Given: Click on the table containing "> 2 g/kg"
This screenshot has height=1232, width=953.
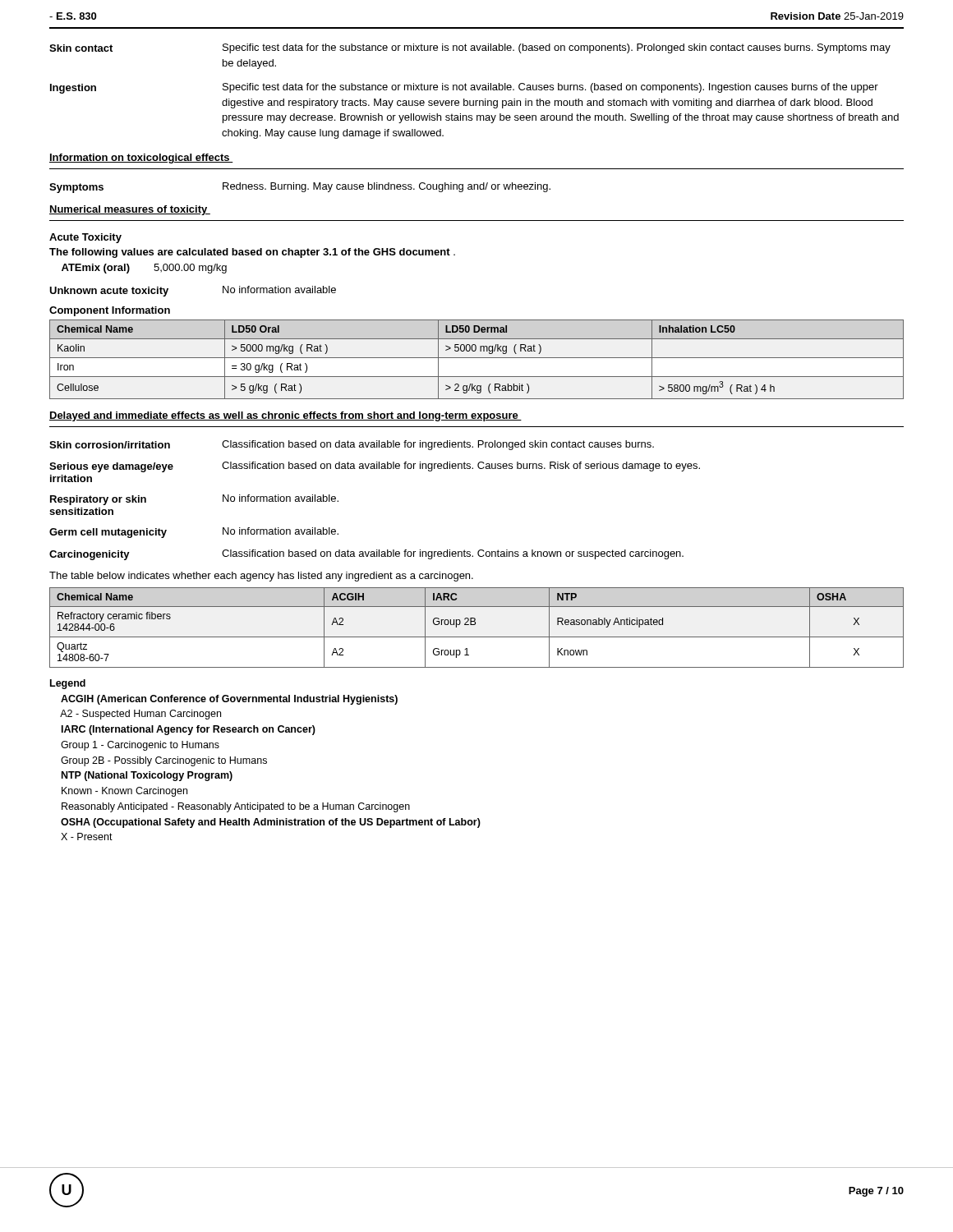Looking at the screenshot, I should pyautogui.click(x=476, y=359).
